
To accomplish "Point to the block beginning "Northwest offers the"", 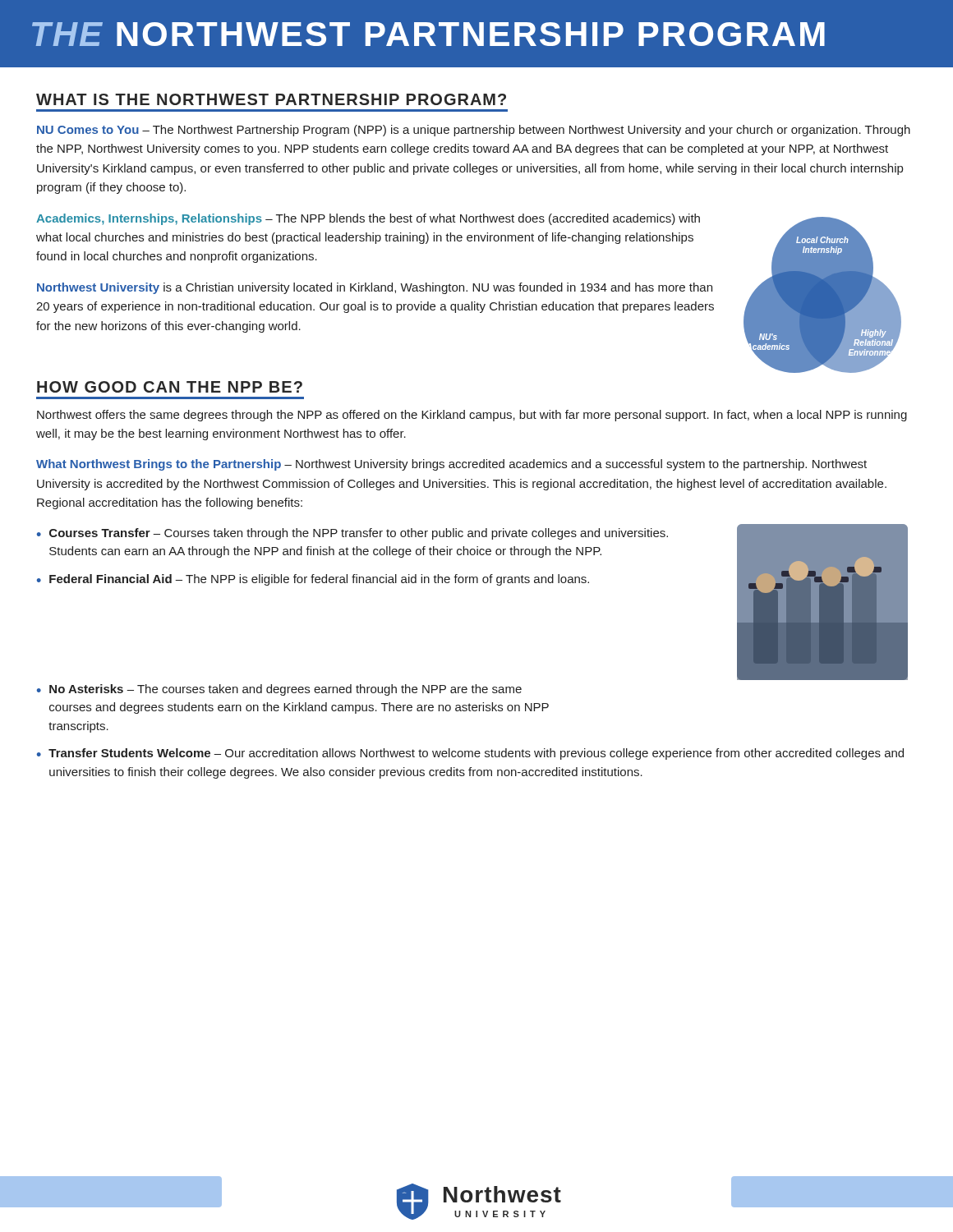I will (x=472, y=424).
